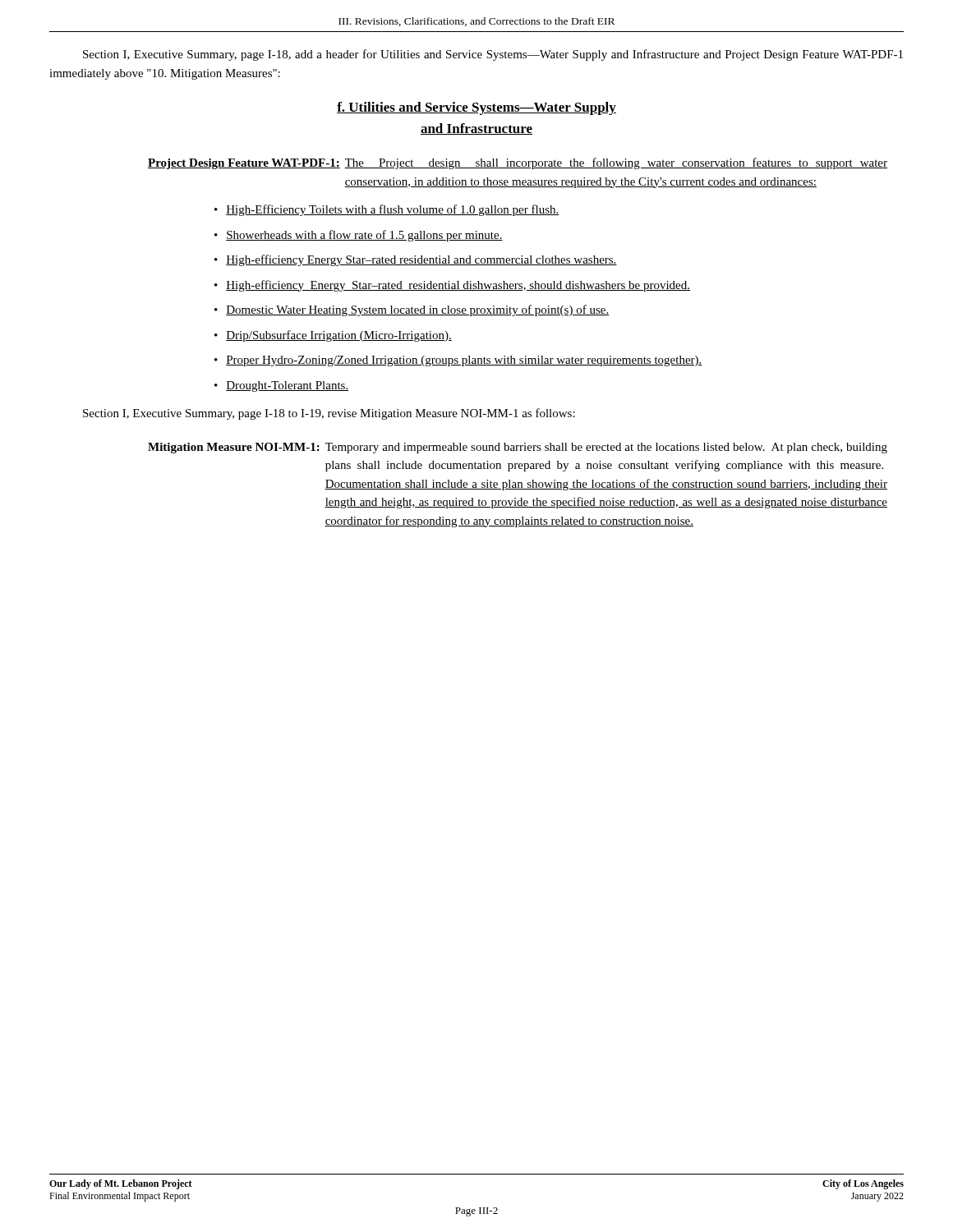Select the block starting "Mitigation Measure NOI-MM-1: Temporary"
This screenshot has height=1232, width=953.
518,484
